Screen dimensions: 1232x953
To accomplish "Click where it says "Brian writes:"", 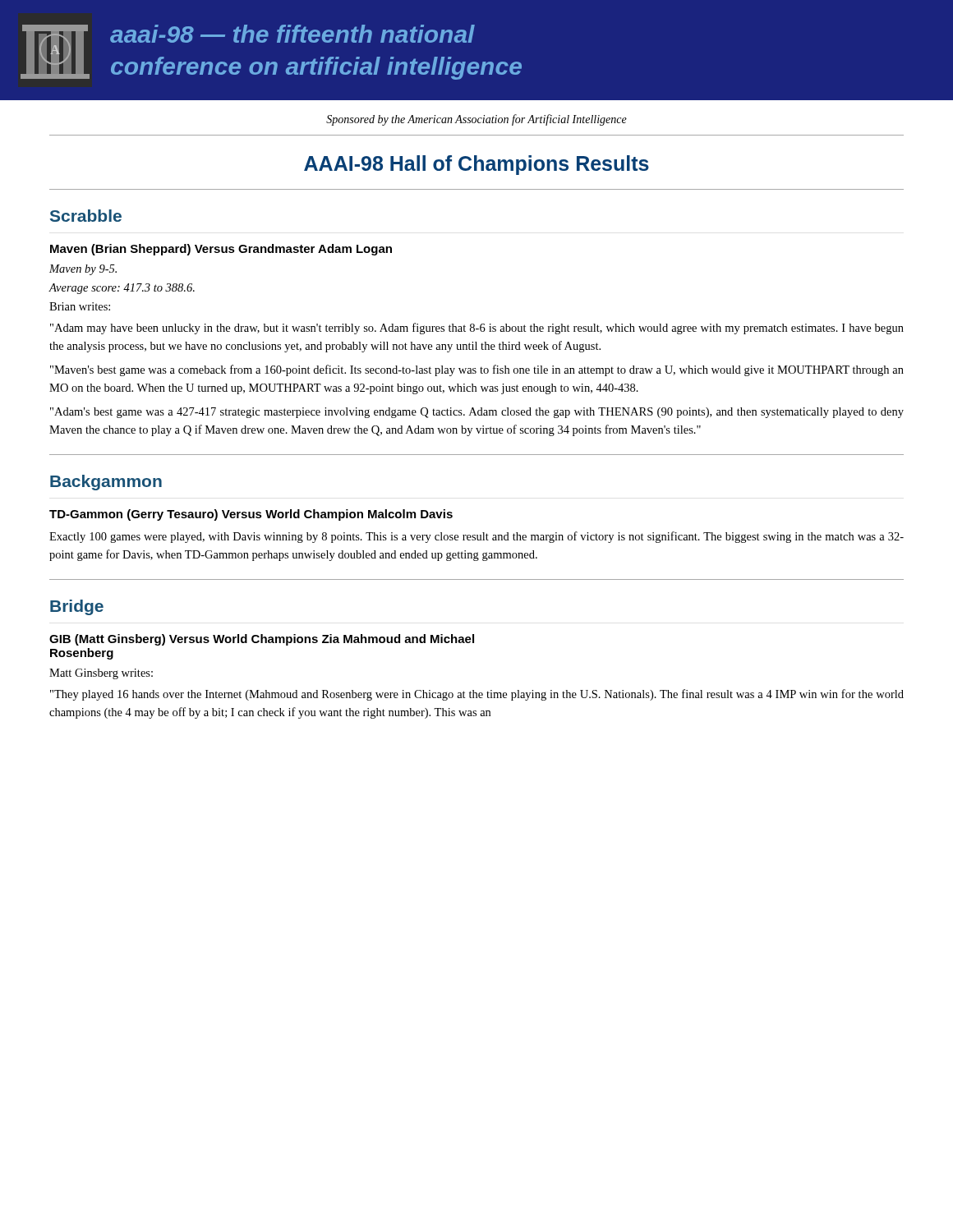I will tap(80, 306).
